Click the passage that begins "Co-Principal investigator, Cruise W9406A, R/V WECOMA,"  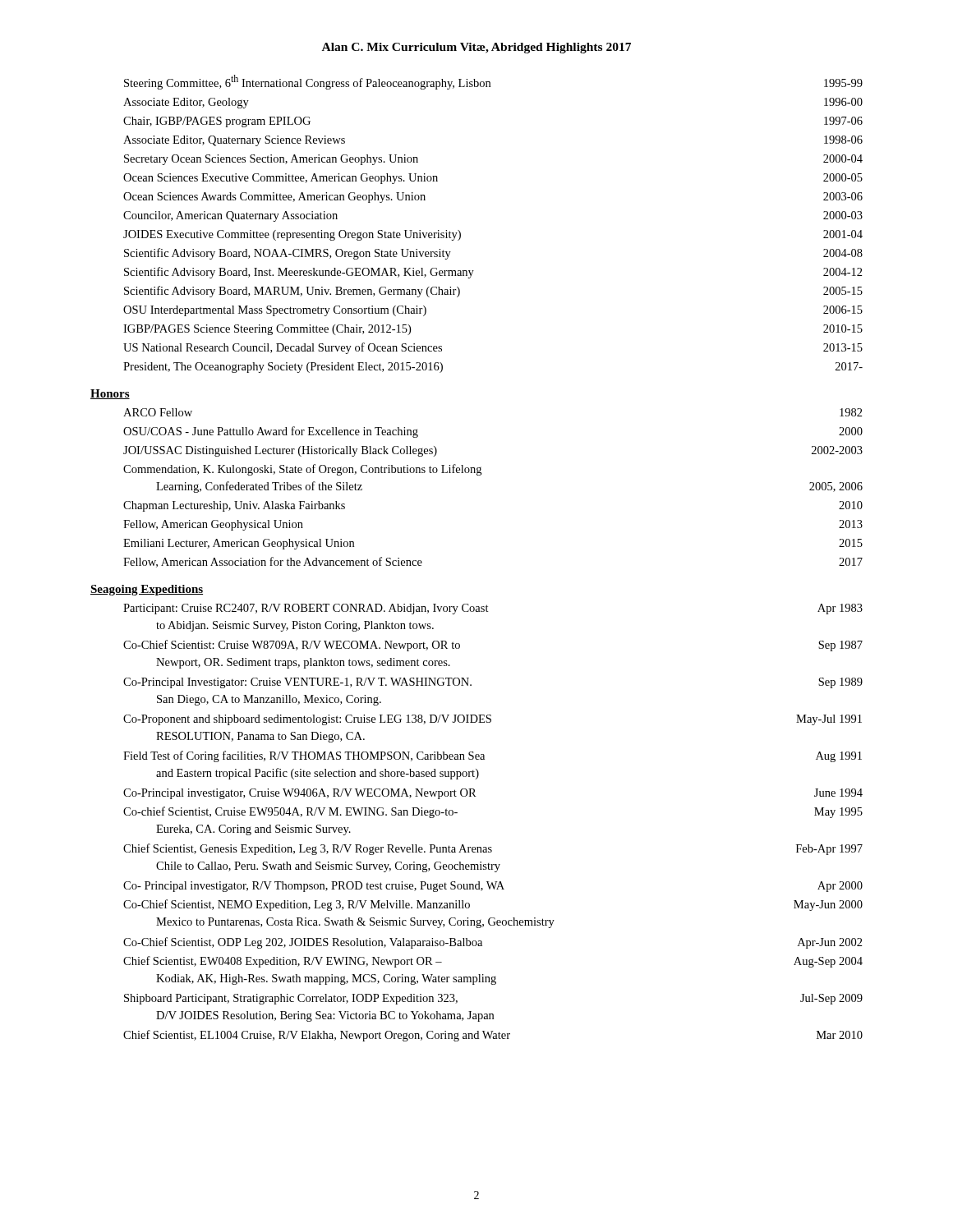pos(295,793)
